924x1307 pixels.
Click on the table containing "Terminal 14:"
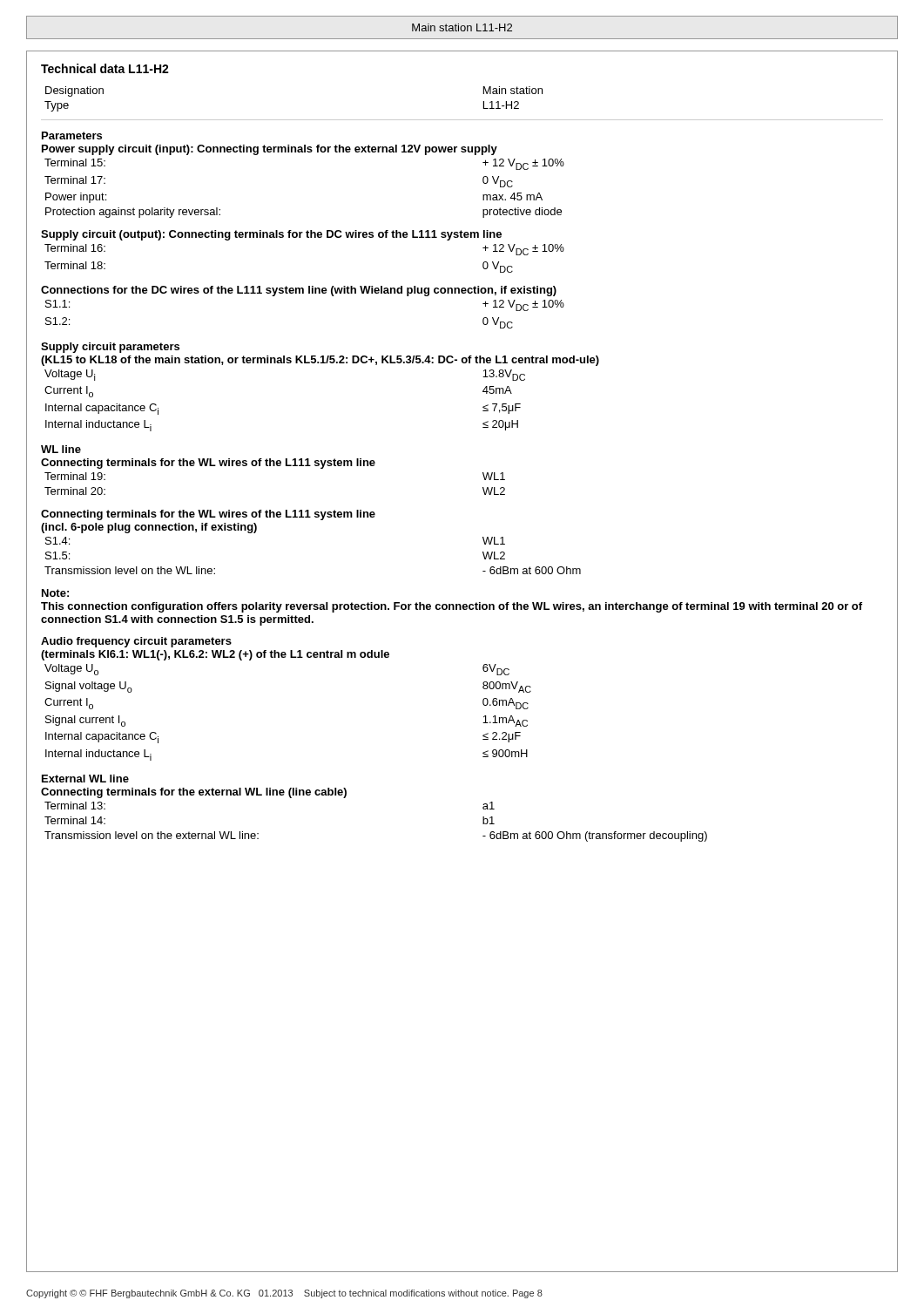click(x=462, y=820)
